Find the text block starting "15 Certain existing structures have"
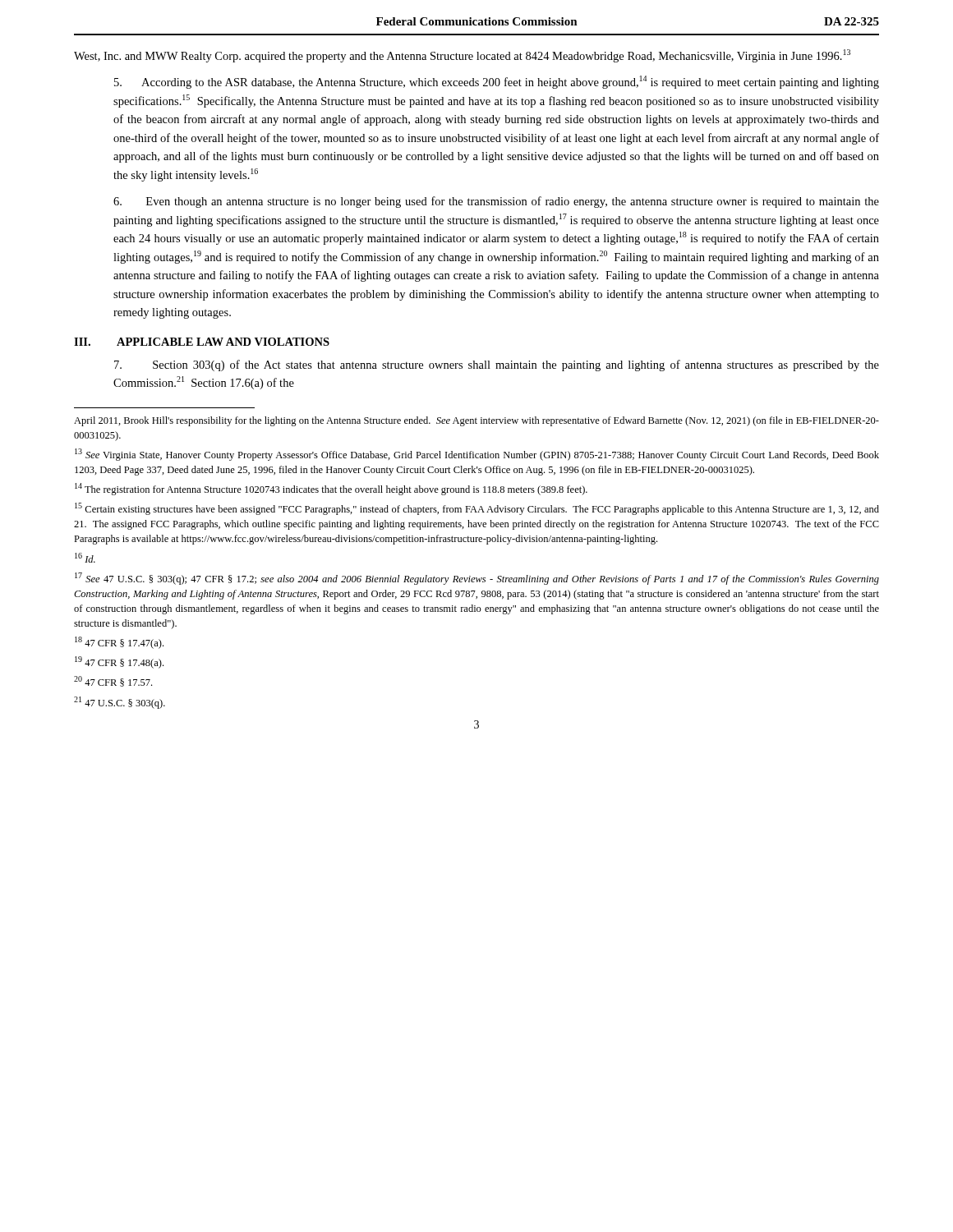 click(476, 523)
